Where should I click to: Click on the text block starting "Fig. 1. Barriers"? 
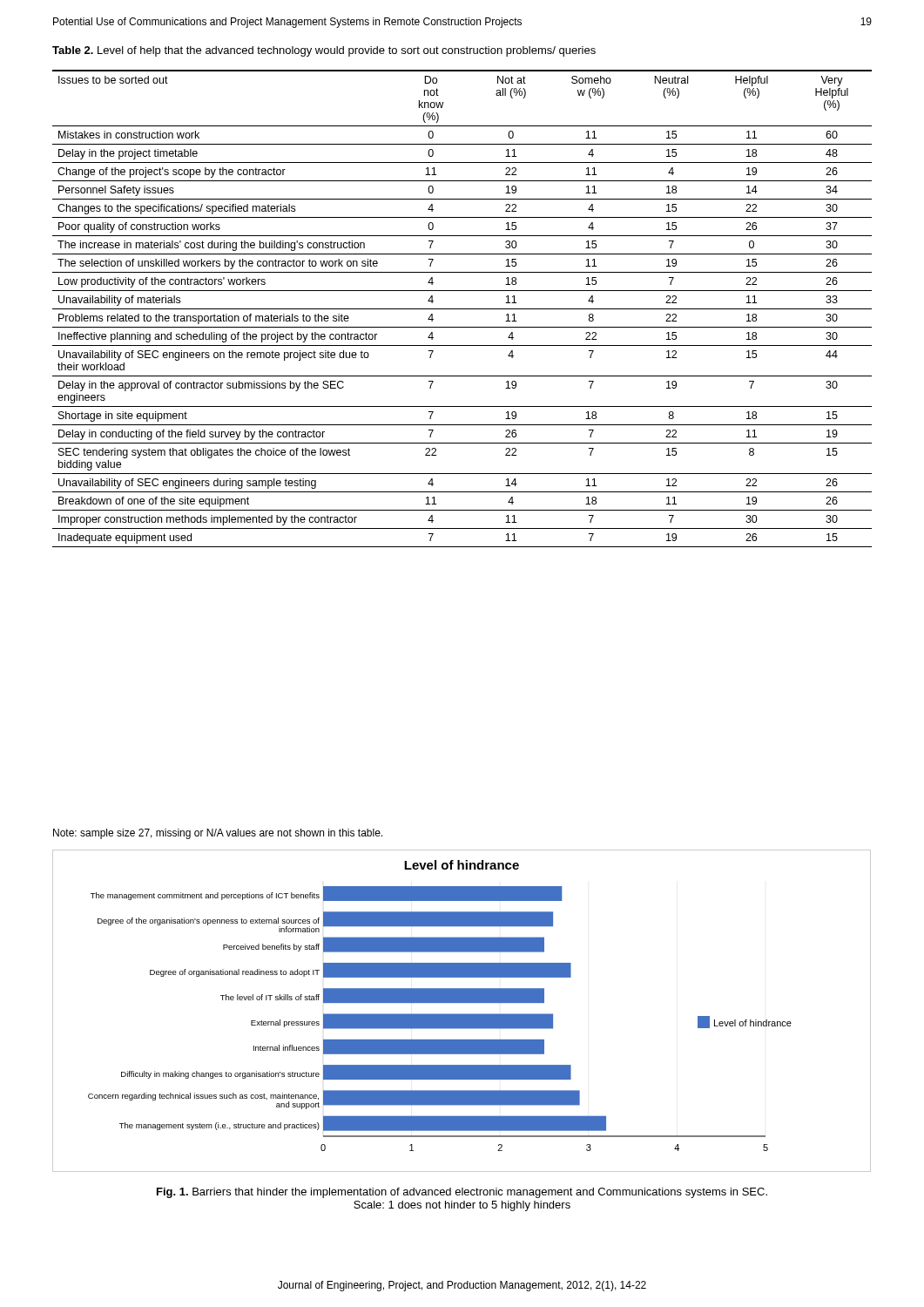click(462, 1198)
